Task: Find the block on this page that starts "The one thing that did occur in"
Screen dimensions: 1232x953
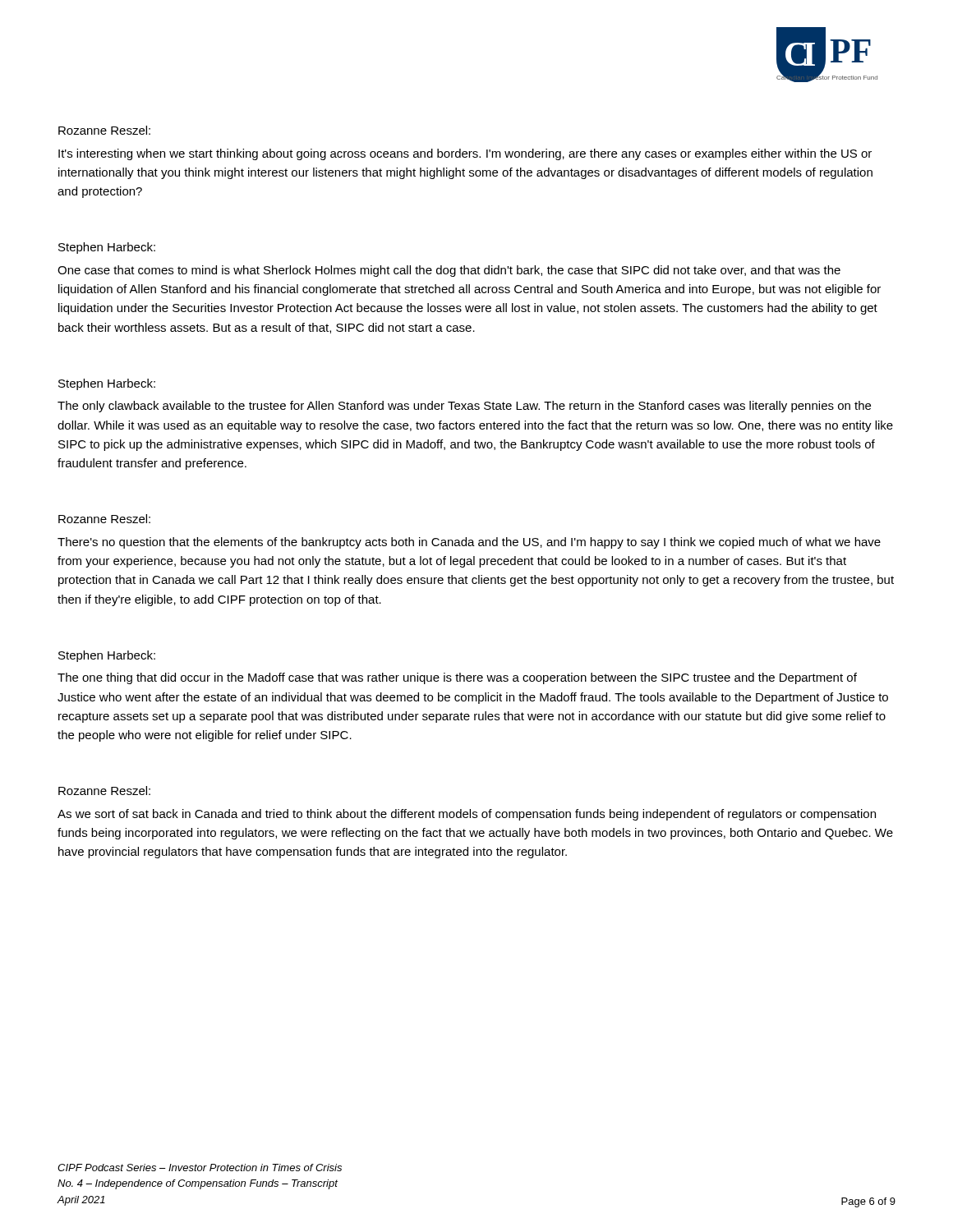Action: [x=473, y=706]
